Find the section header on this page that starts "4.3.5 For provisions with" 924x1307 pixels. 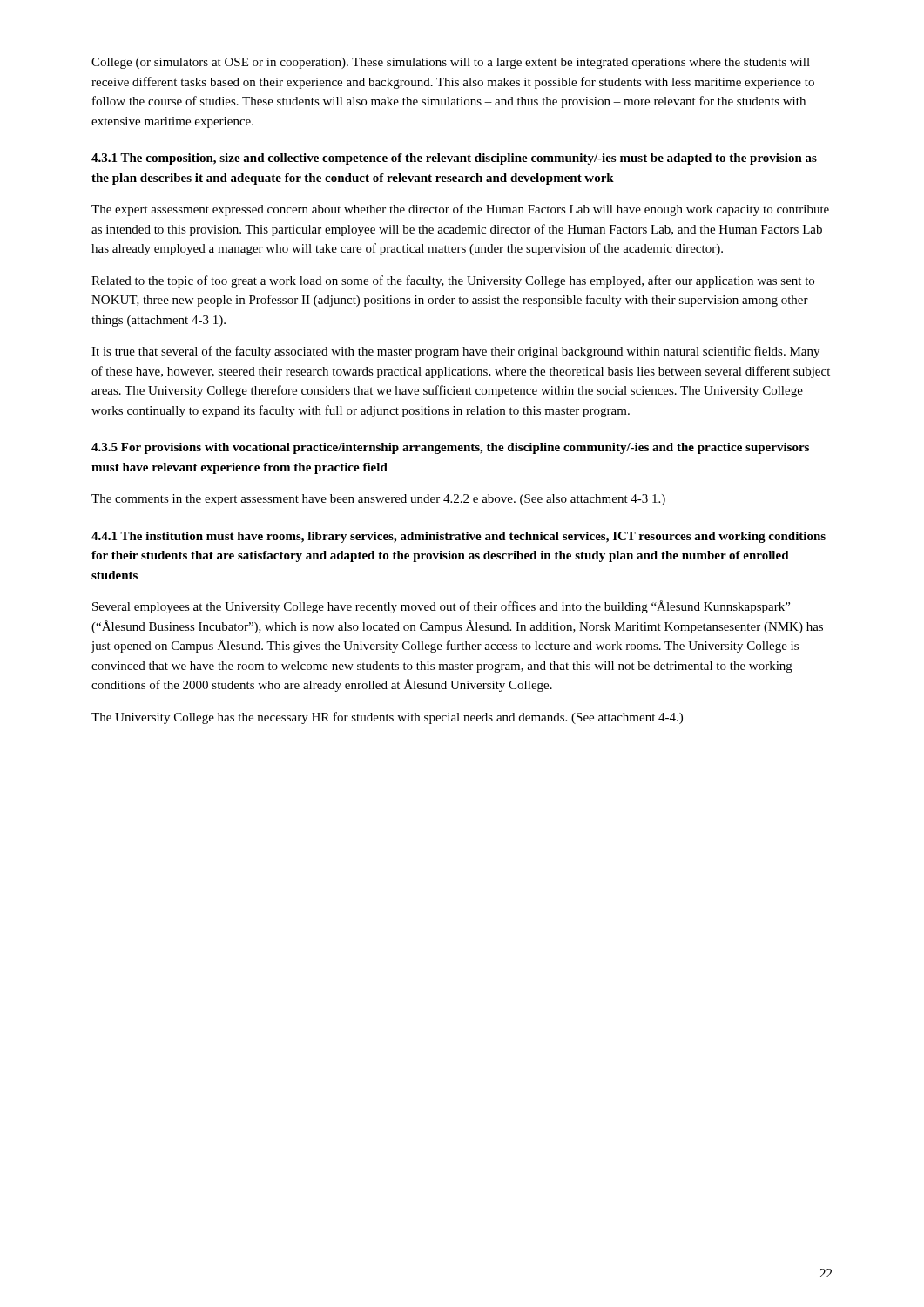pyautogui.click(x=462, y=457)
